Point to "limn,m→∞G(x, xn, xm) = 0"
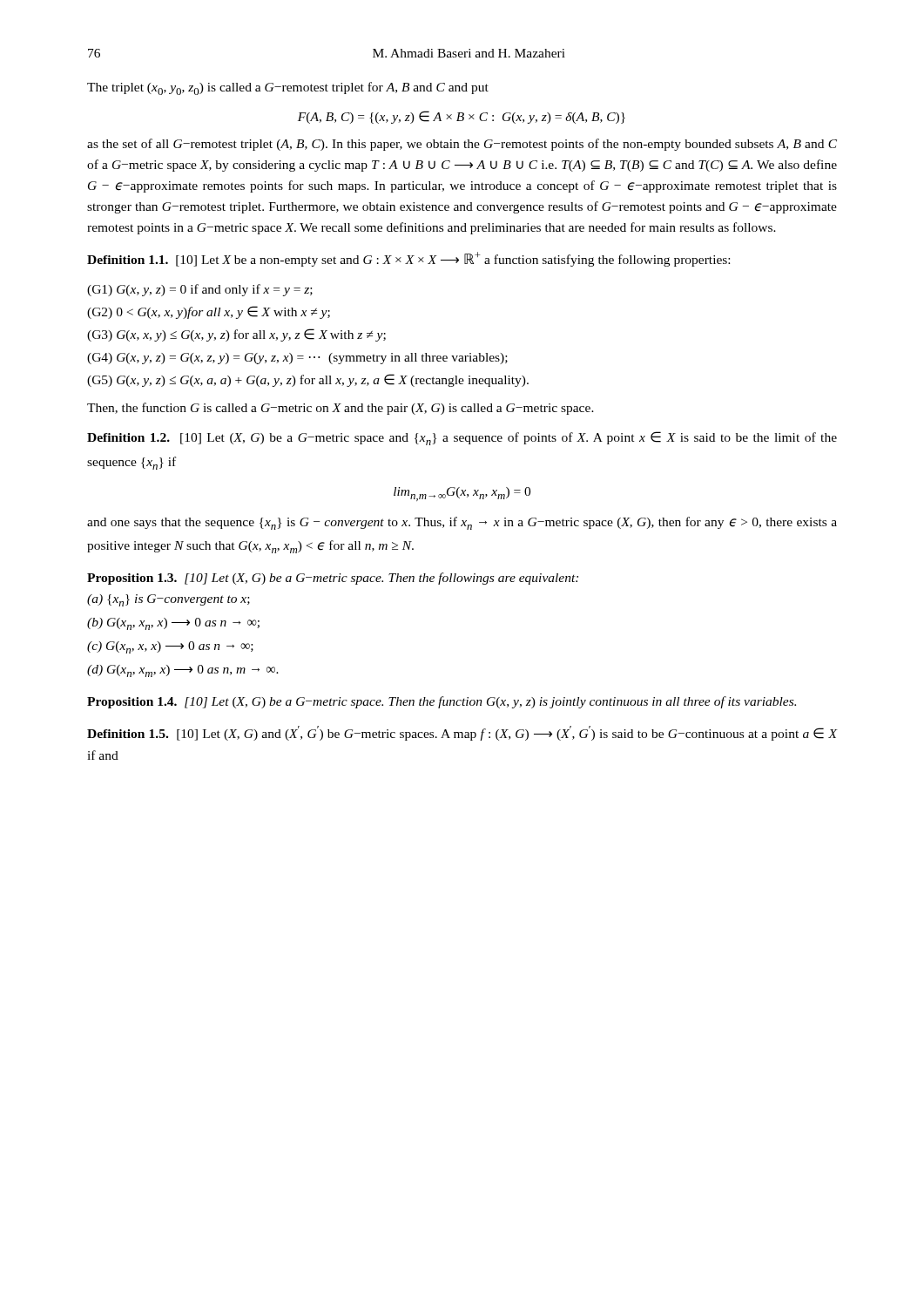 [x=462, y=492]
